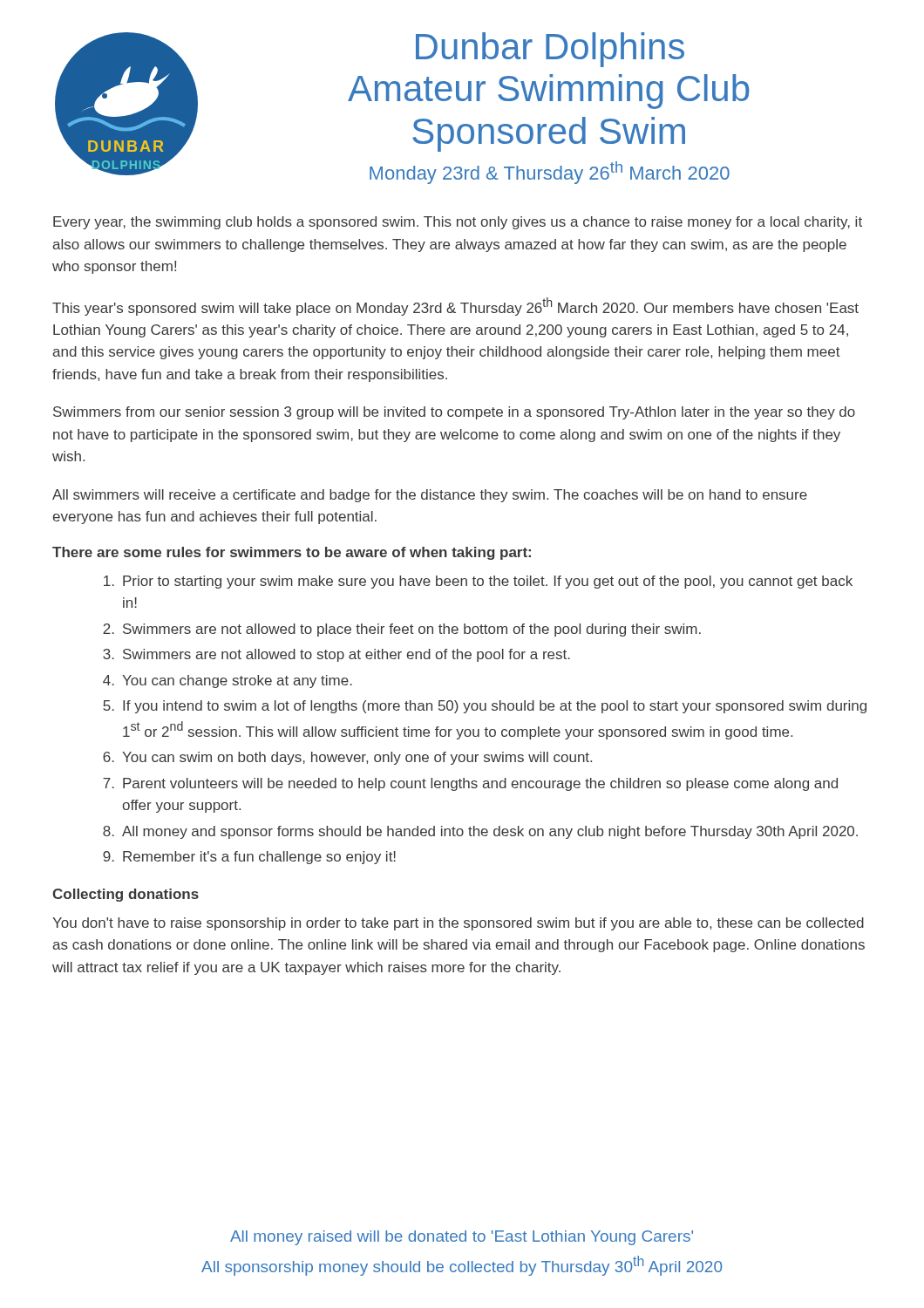This screenshot has width=924, height=1308.
Task: Where is the section header that starts "There are some rules"?
Action: (292, 552)
